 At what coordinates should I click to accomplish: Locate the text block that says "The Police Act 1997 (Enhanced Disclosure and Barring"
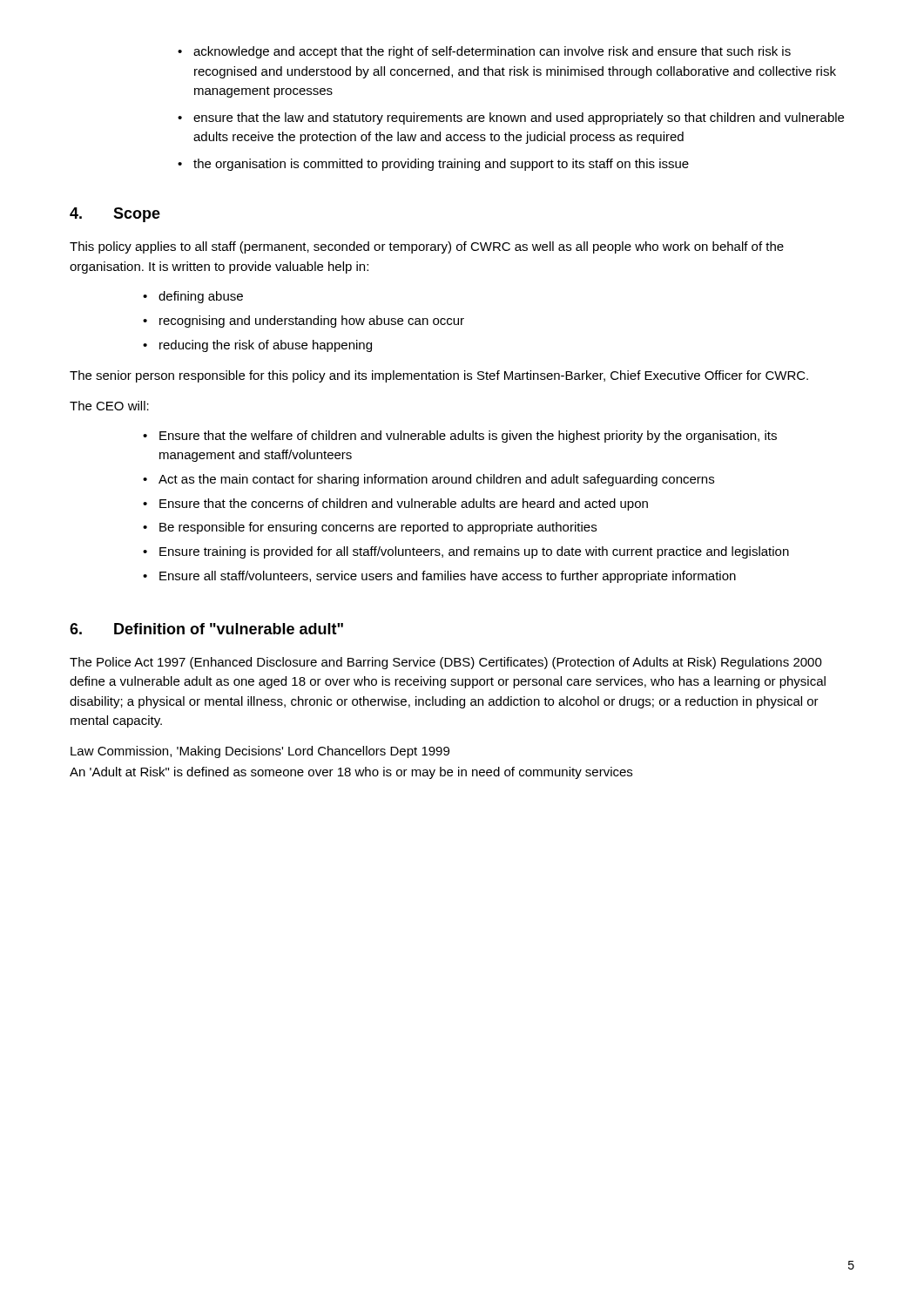(x=448, y=691)
